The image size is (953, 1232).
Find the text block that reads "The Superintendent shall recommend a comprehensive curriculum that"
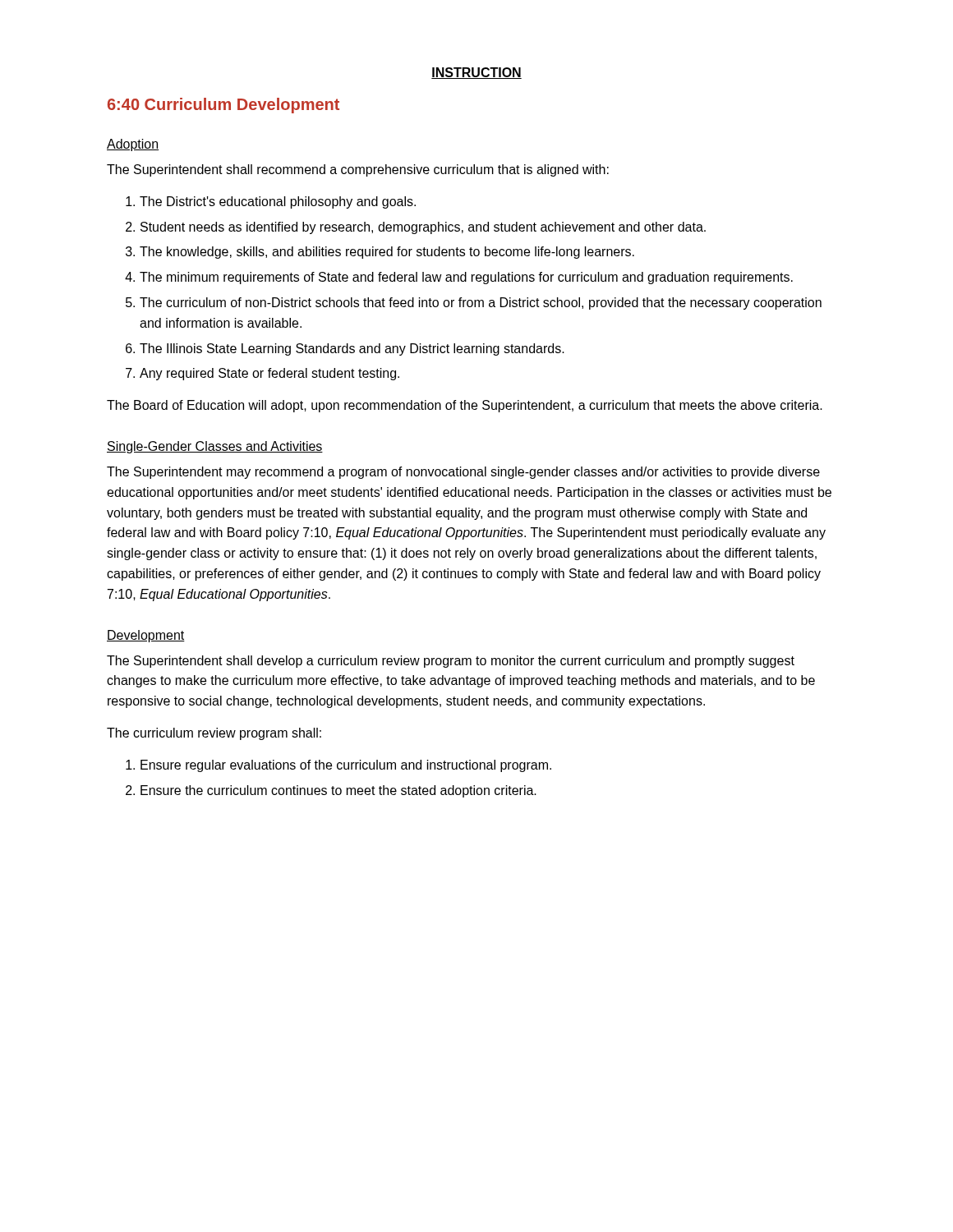click(x=358, y=170)
